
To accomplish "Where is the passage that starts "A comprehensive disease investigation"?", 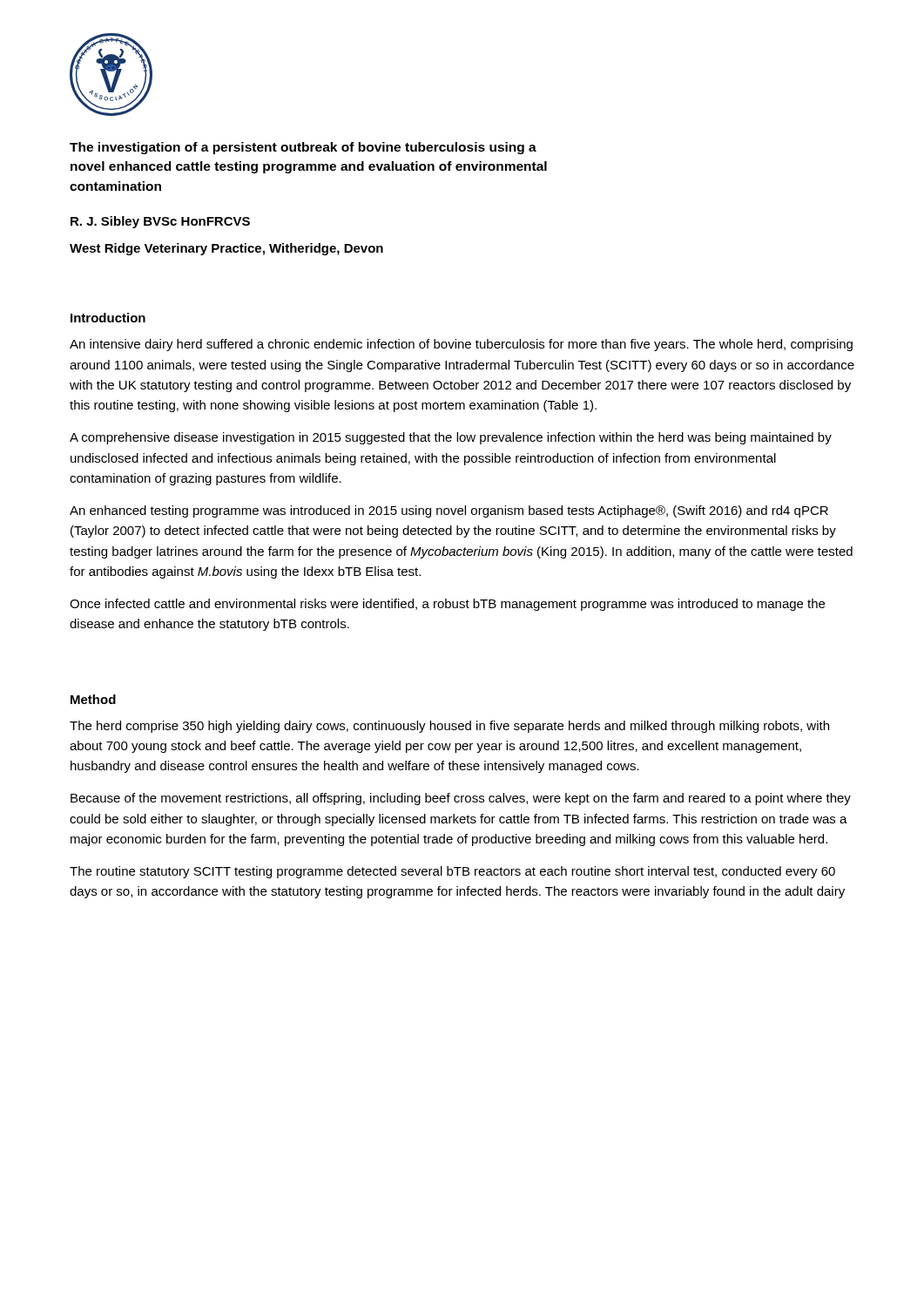I will 462,458.
